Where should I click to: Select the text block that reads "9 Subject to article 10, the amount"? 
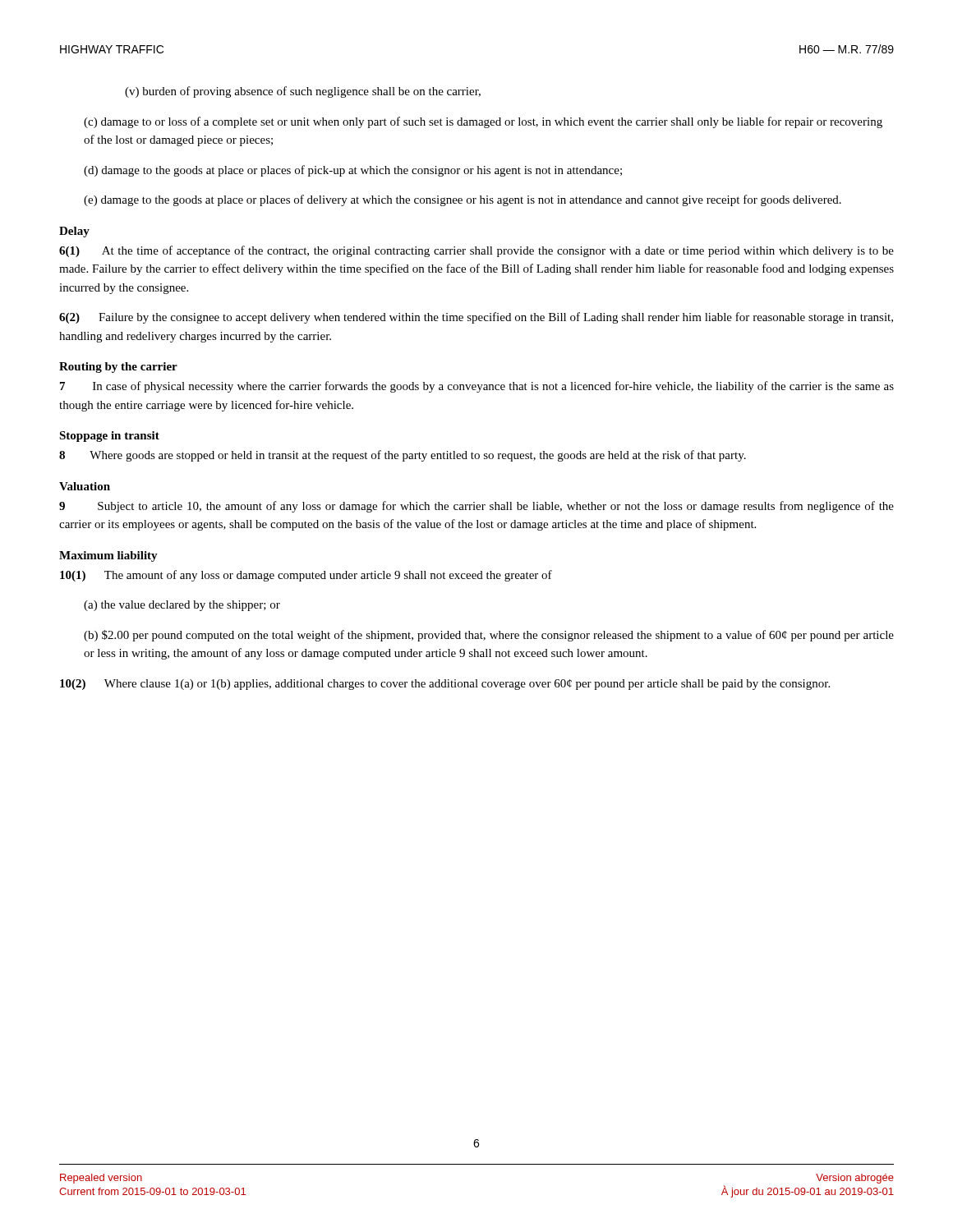point(476,515)
